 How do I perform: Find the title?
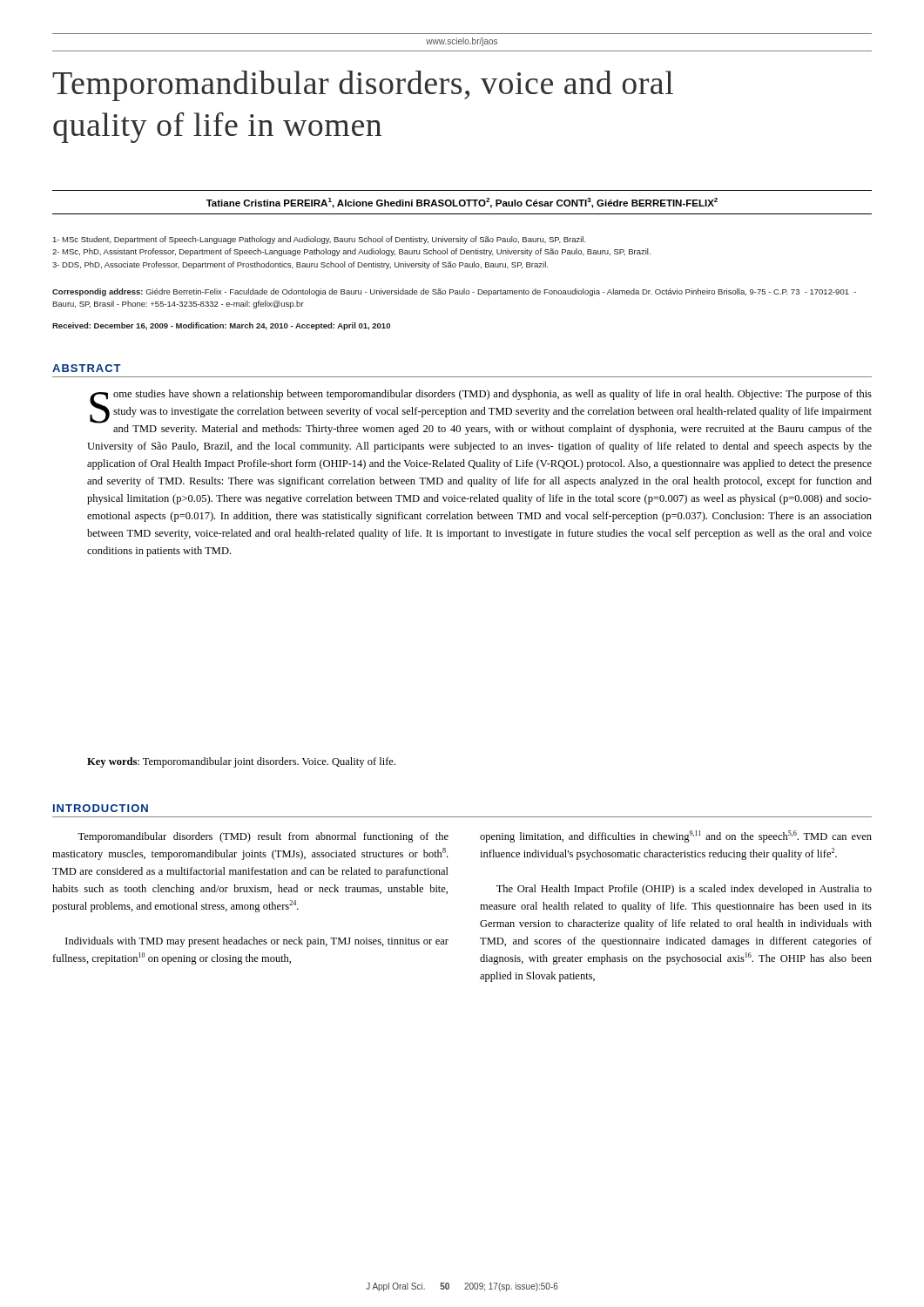click(363, 103)
